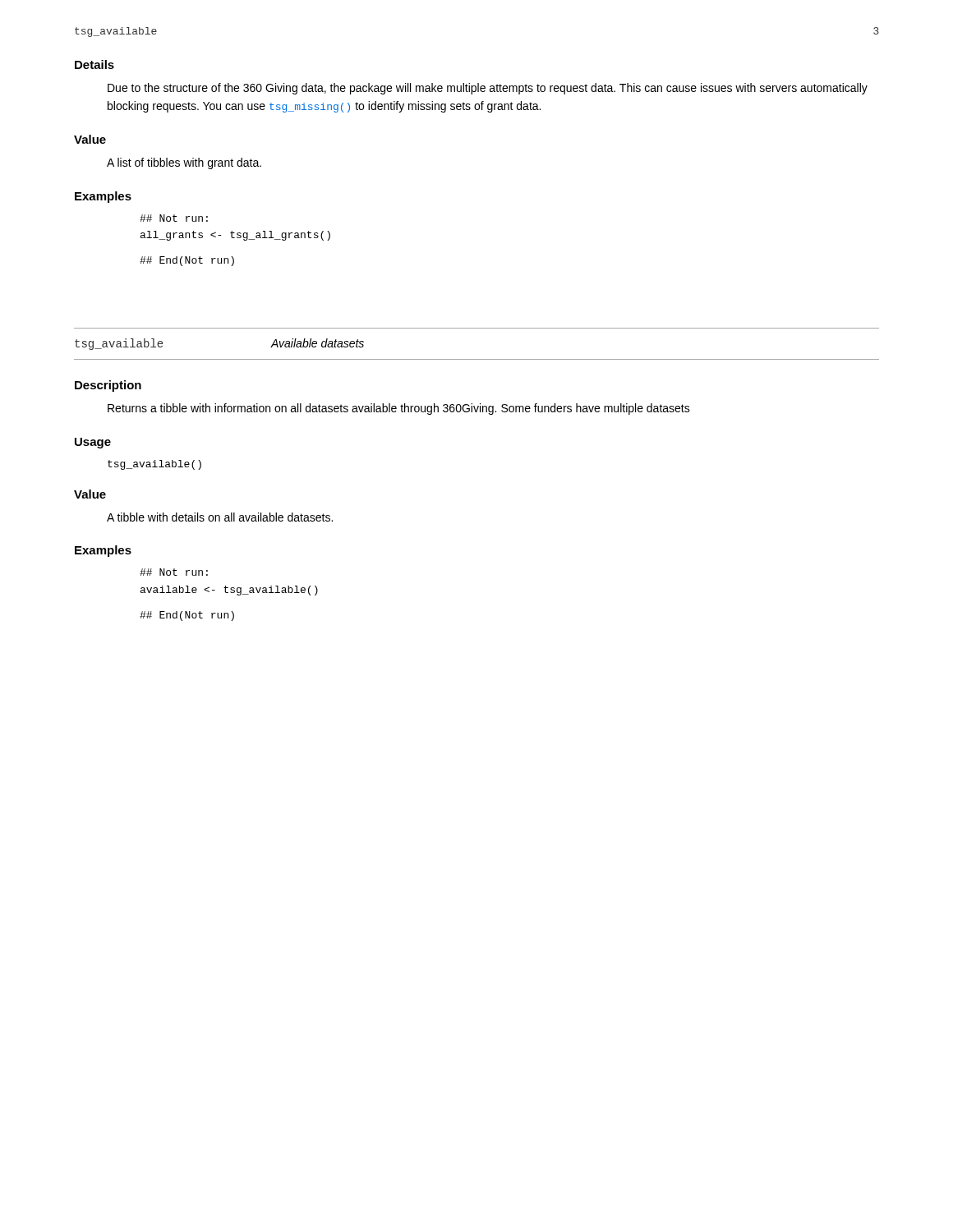Click on the block starting "Due to the structure of the"

point(487,97)
